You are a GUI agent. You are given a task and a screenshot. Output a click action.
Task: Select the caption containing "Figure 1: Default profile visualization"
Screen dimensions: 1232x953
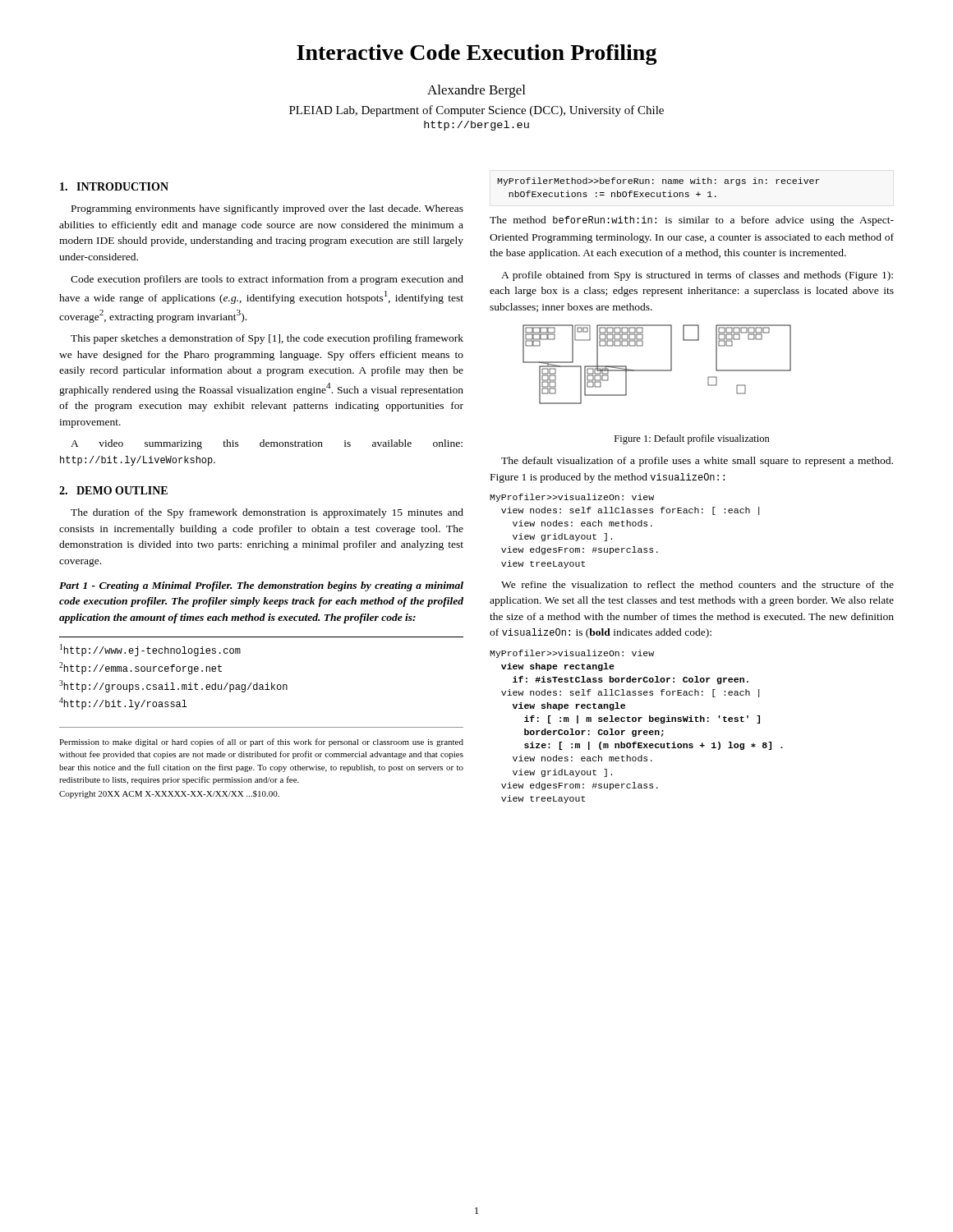point(692,439)
